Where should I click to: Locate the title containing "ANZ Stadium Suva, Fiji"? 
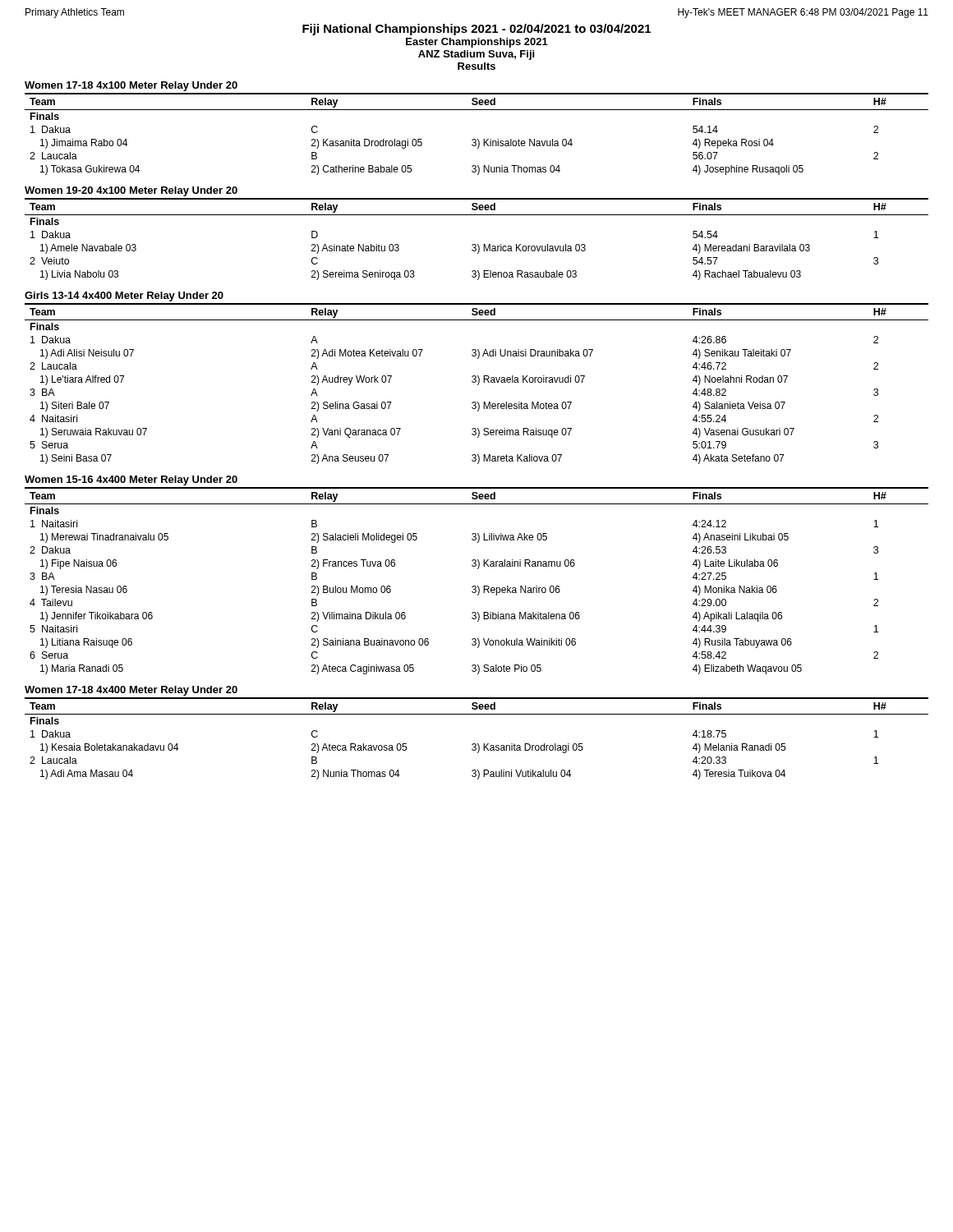[476, 54]
